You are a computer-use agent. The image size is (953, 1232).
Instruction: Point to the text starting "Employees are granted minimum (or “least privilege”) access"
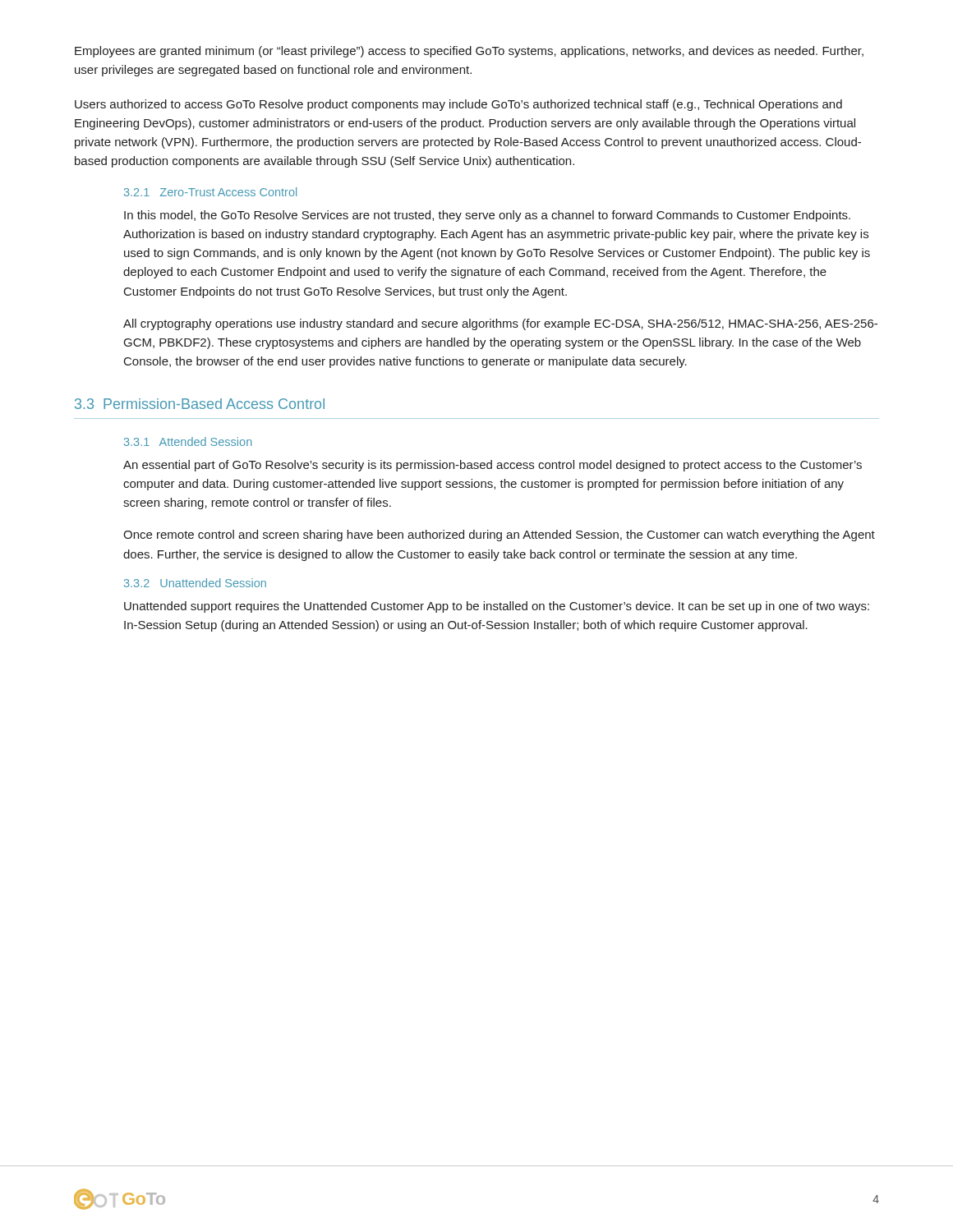[x=469, y=60]
